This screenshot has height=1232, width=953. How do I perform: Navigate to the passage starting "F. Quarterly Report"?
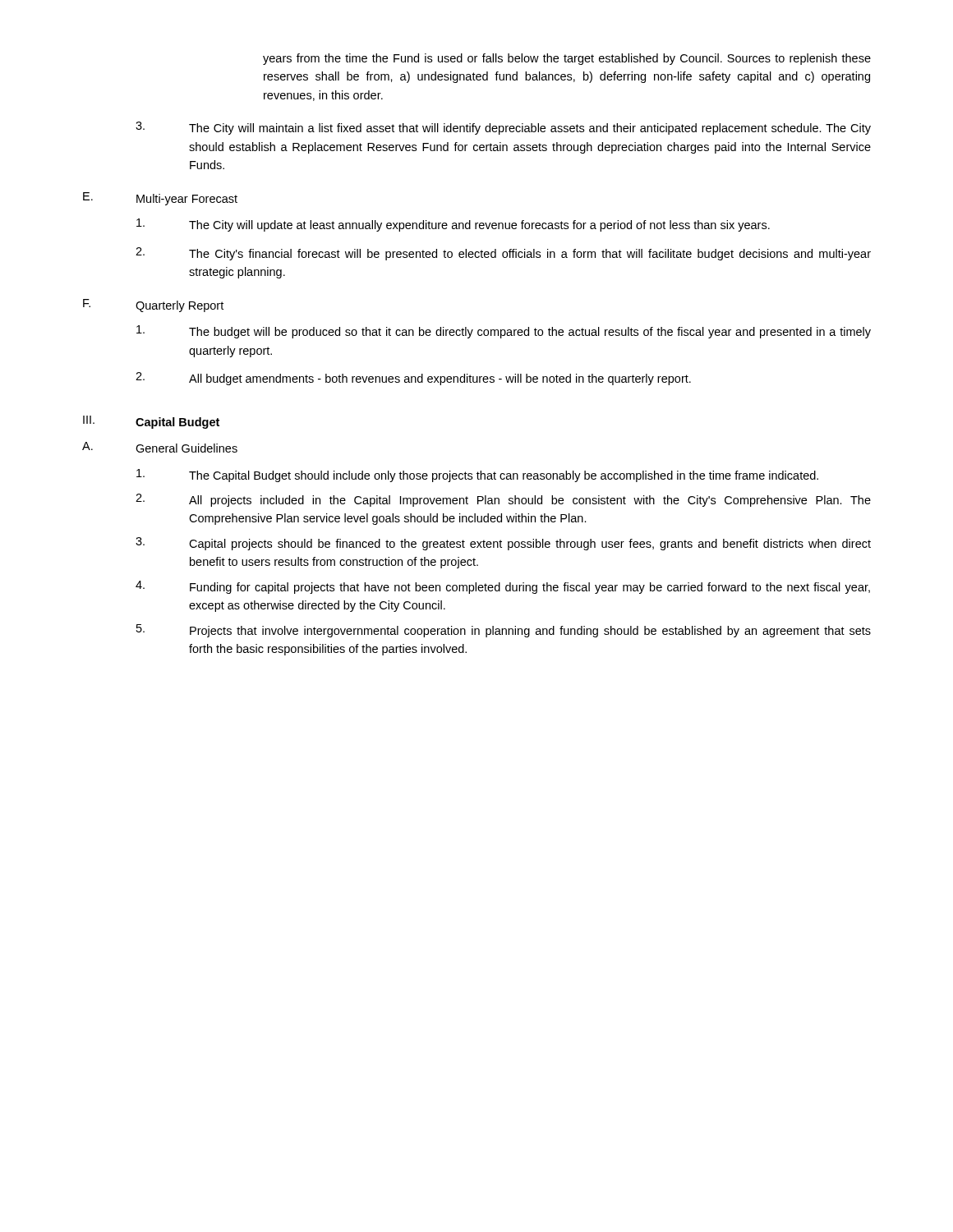coord(153,306)
